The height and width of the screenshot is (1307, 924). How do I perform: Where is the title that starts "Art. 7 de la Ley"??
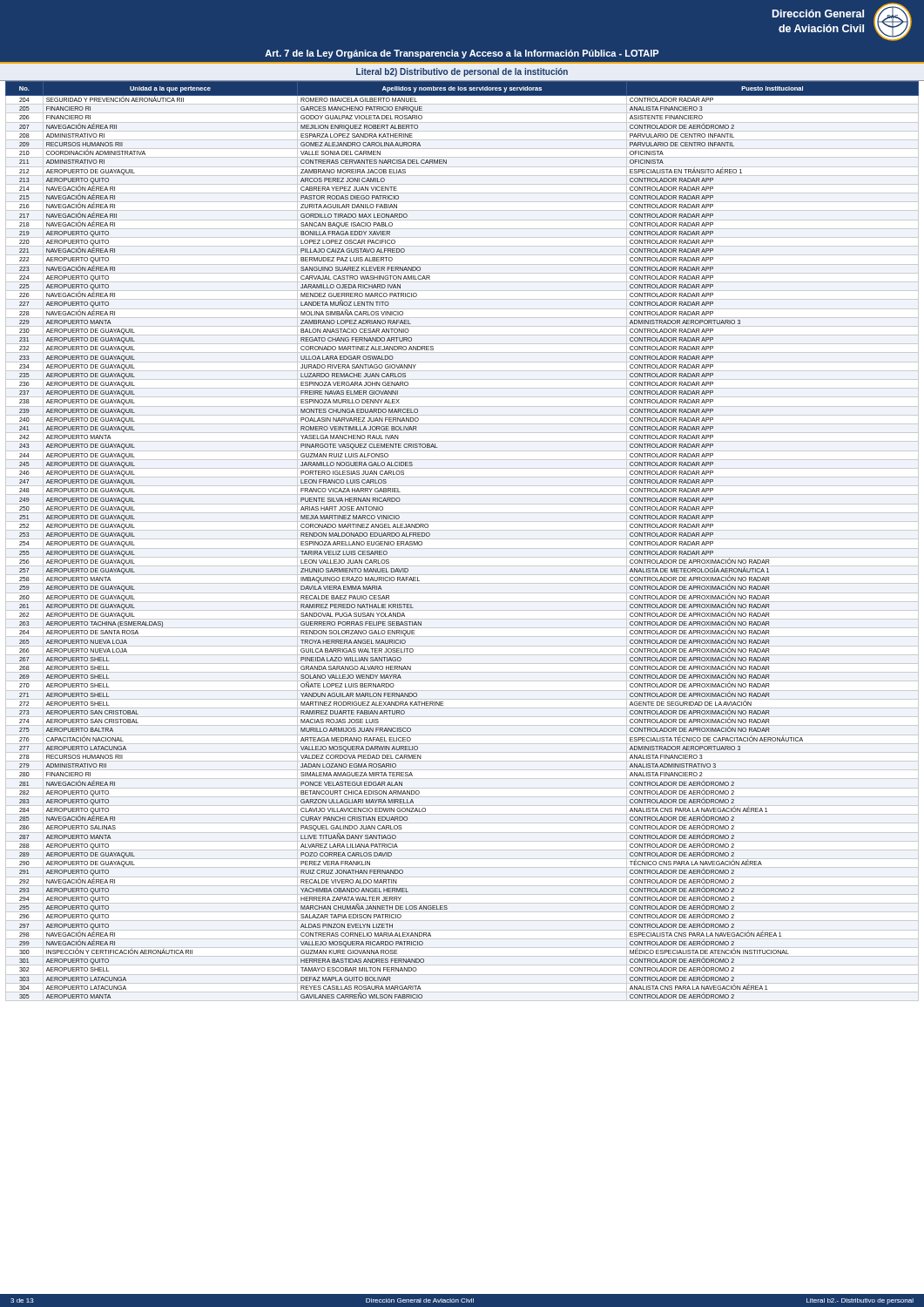(462, 53)
